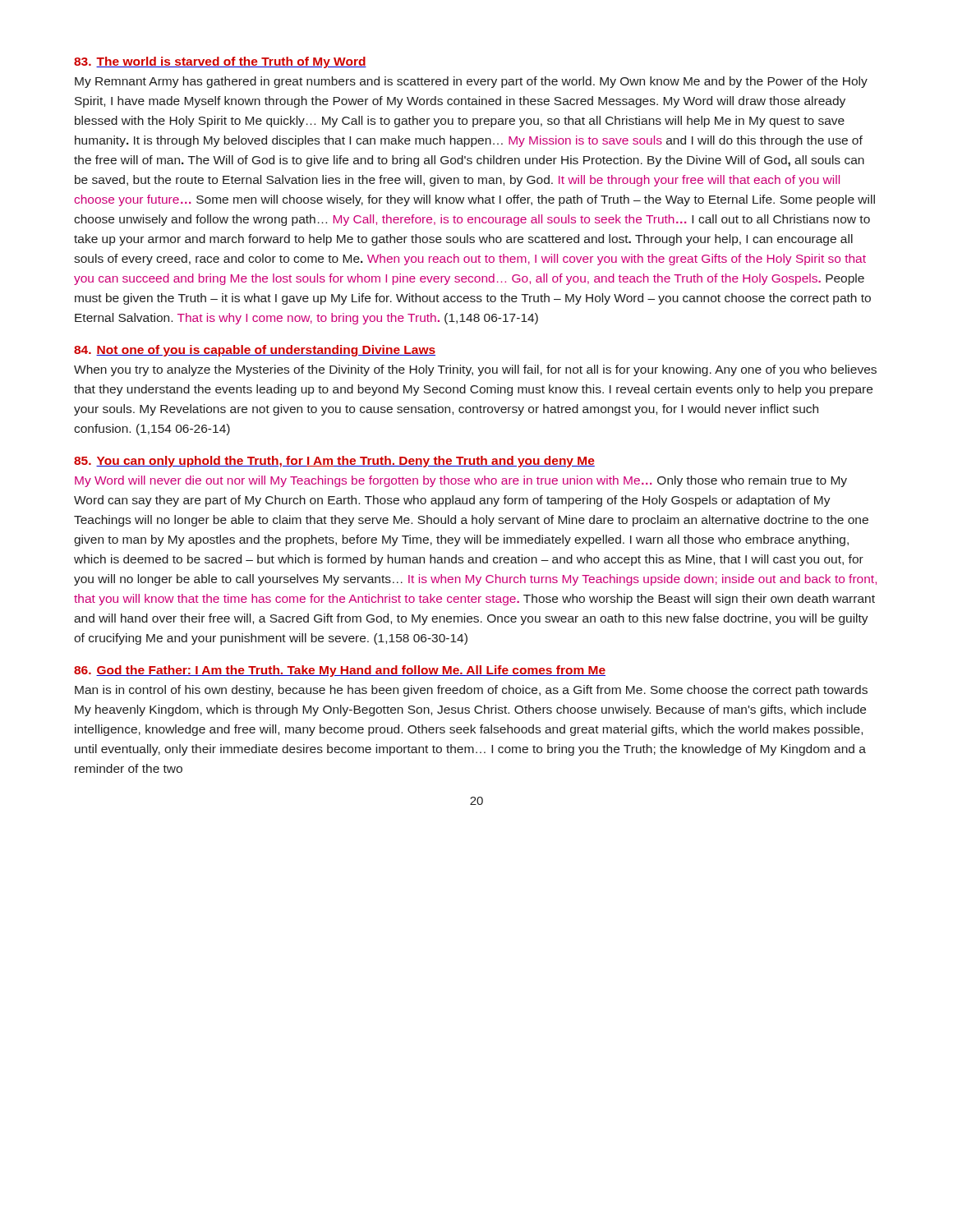The width and height of the screenshot is (953, 1232).
Task: Click on the section header that reads "86. God the Father: I Am"
Action: [340, 671]
